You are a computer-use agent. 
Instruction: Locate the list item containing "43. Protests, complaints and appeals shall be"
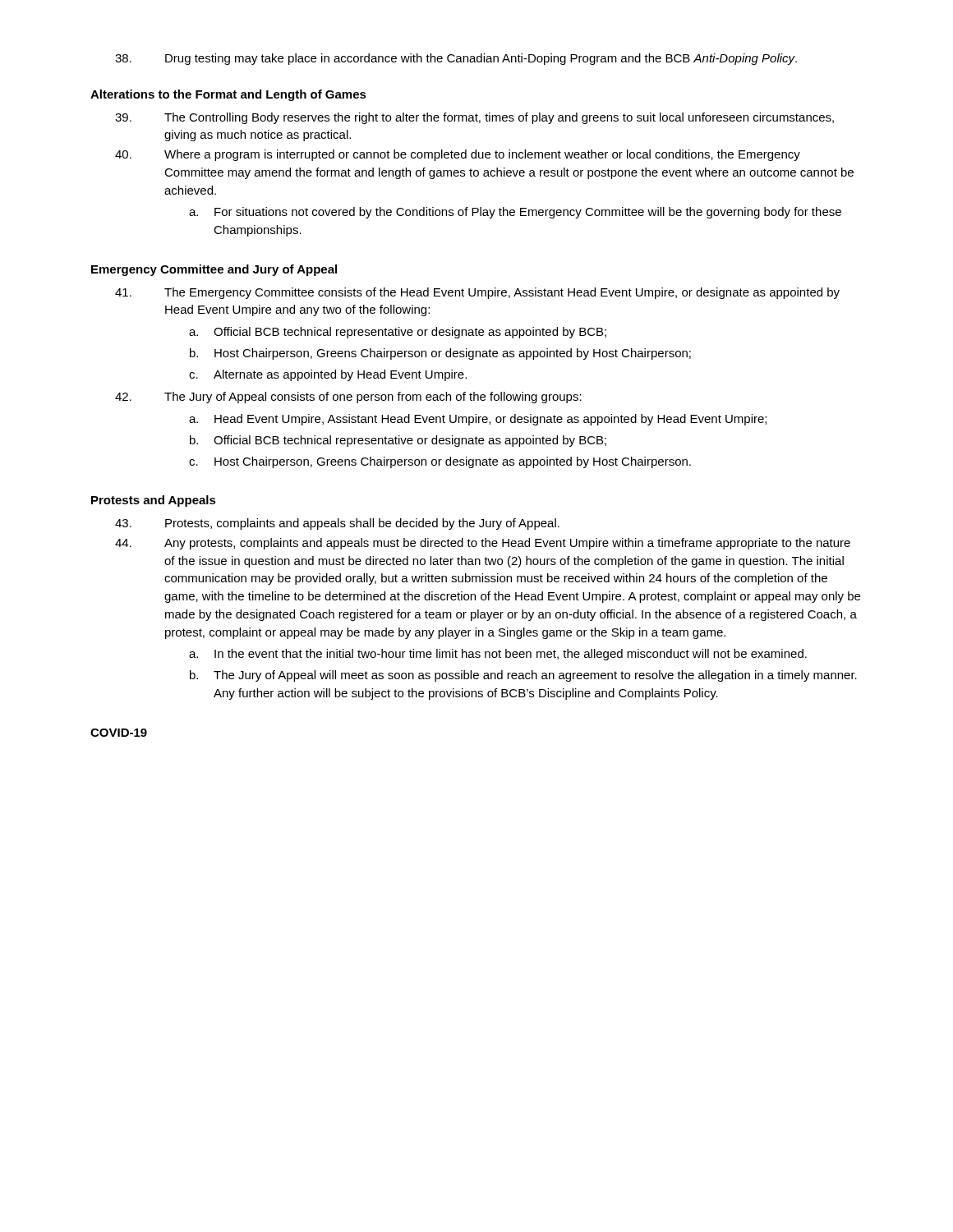(476, 523)
